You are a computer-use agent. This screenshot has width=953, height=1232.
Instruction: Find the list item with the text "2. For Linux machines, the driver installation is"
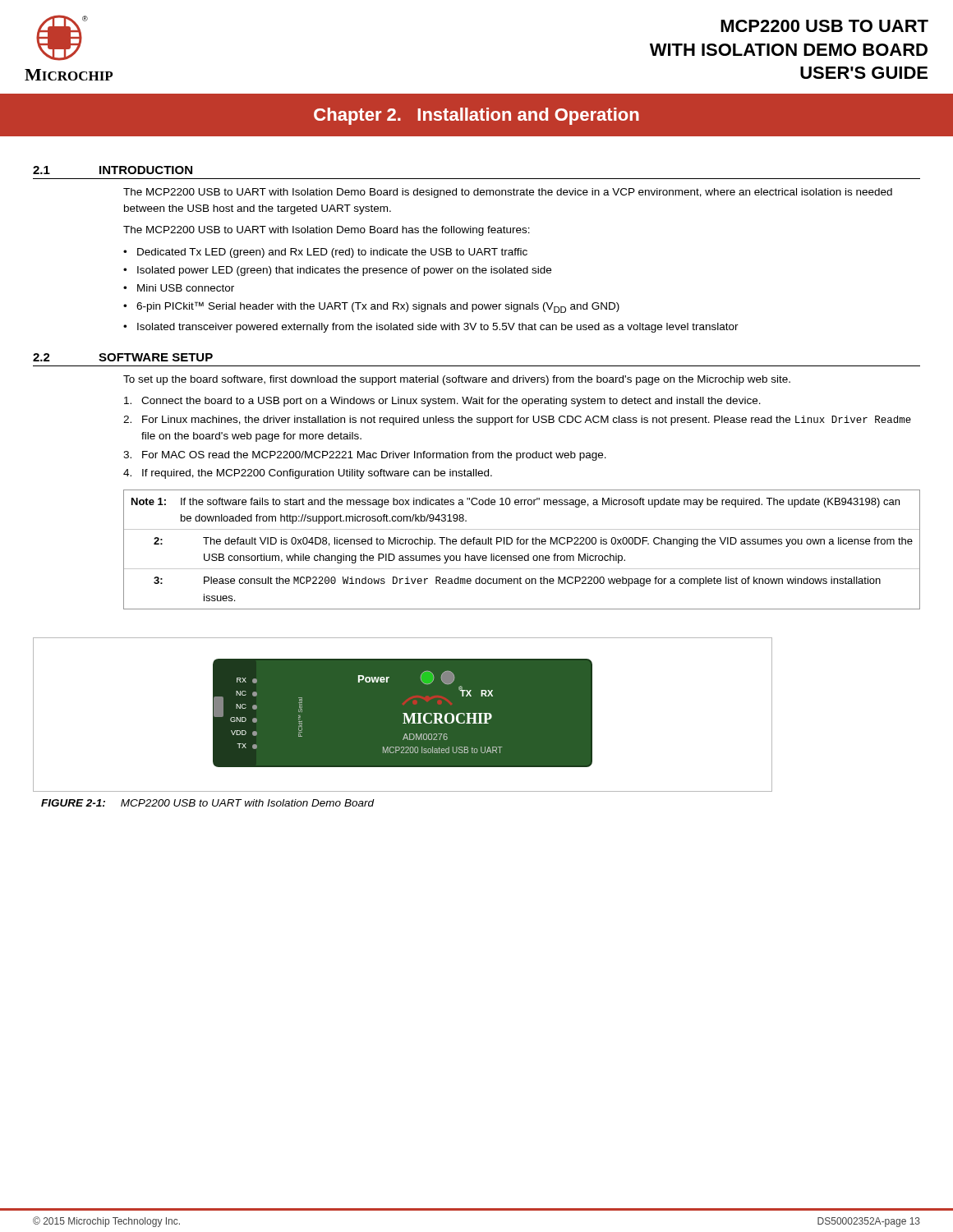click(x=522, y=428)
